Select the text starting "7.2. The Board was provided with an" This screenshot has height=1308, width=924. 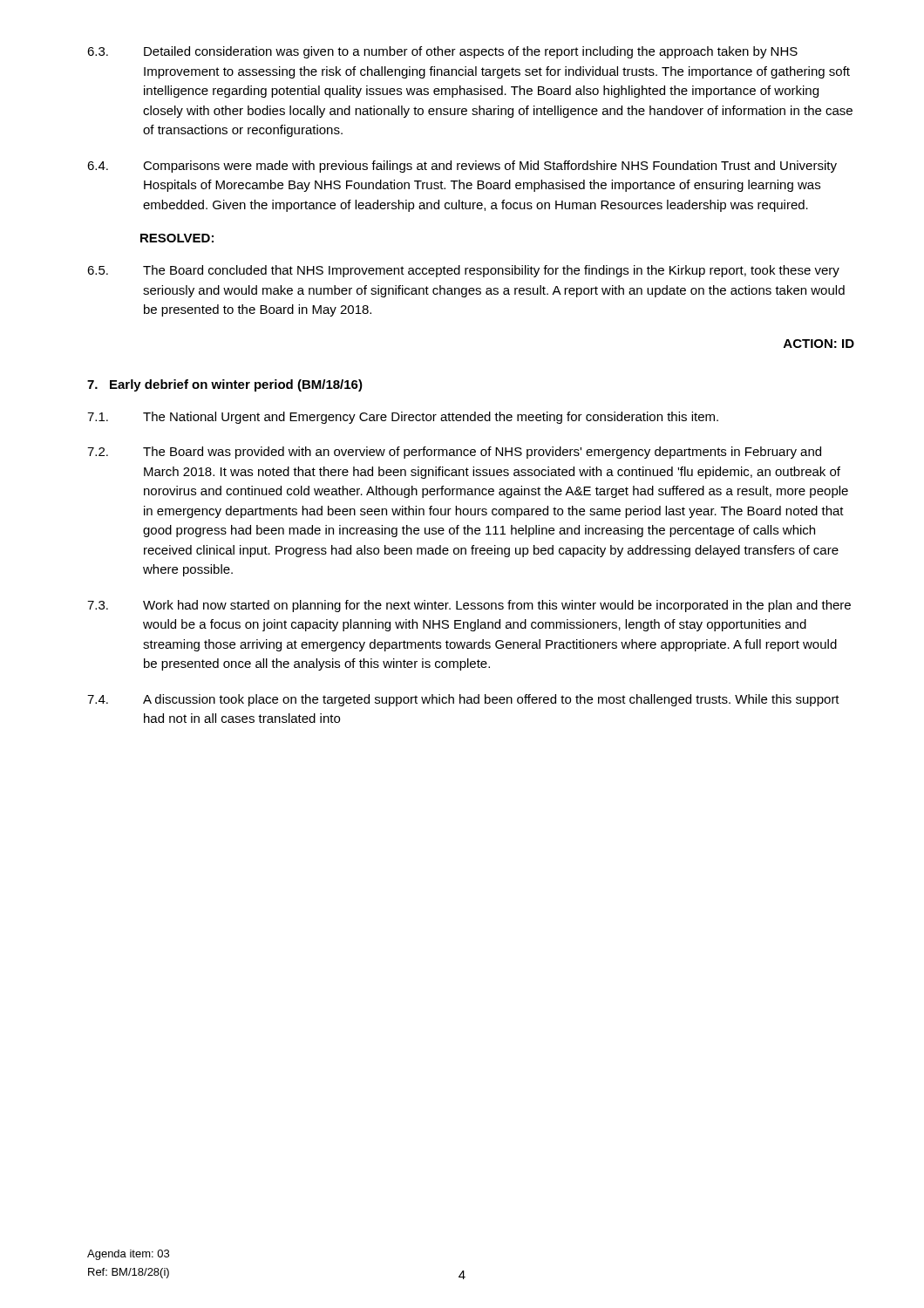tap(471, 511)
